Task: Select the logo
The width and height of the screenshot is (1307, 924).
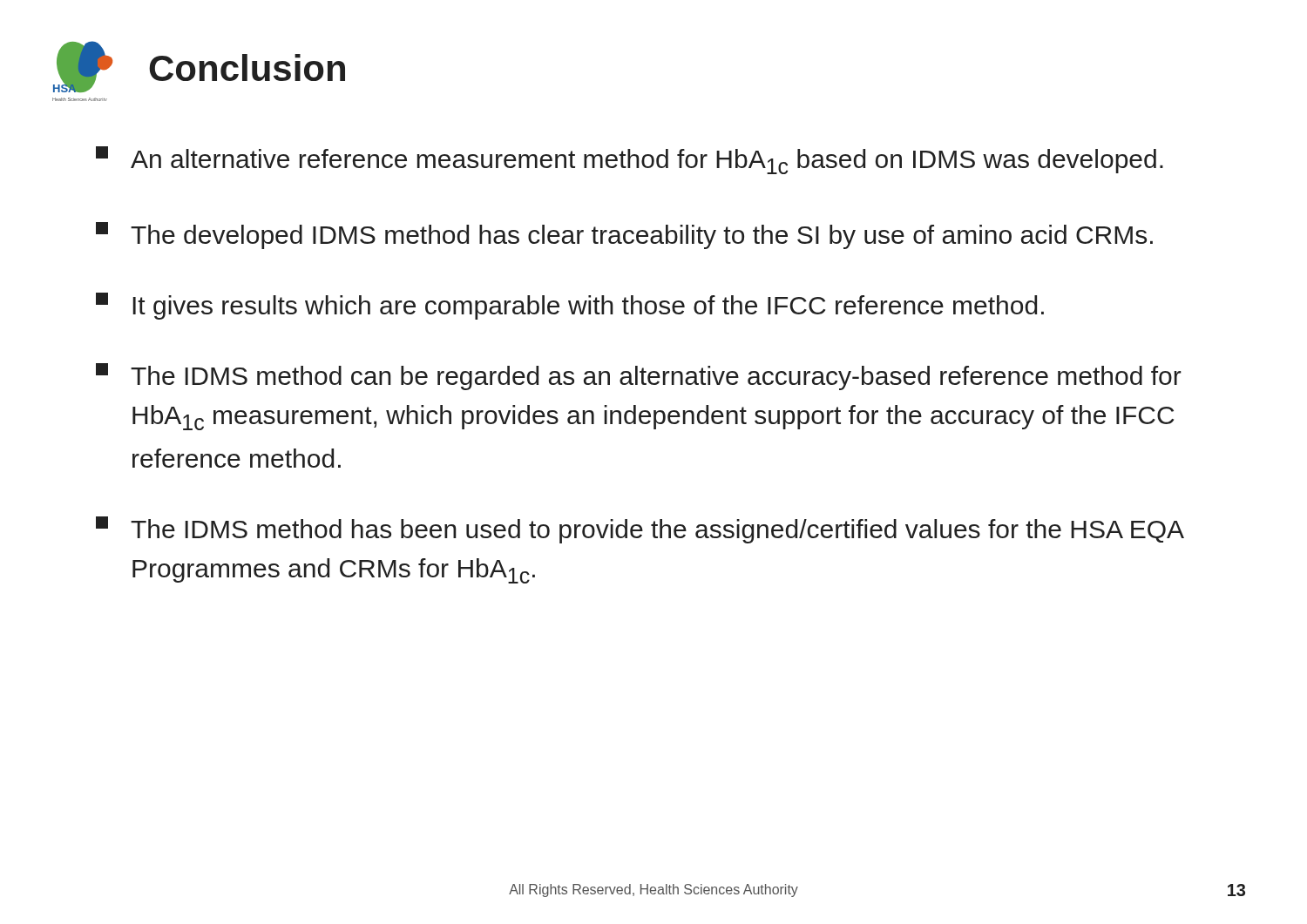Action: point(96,69)
